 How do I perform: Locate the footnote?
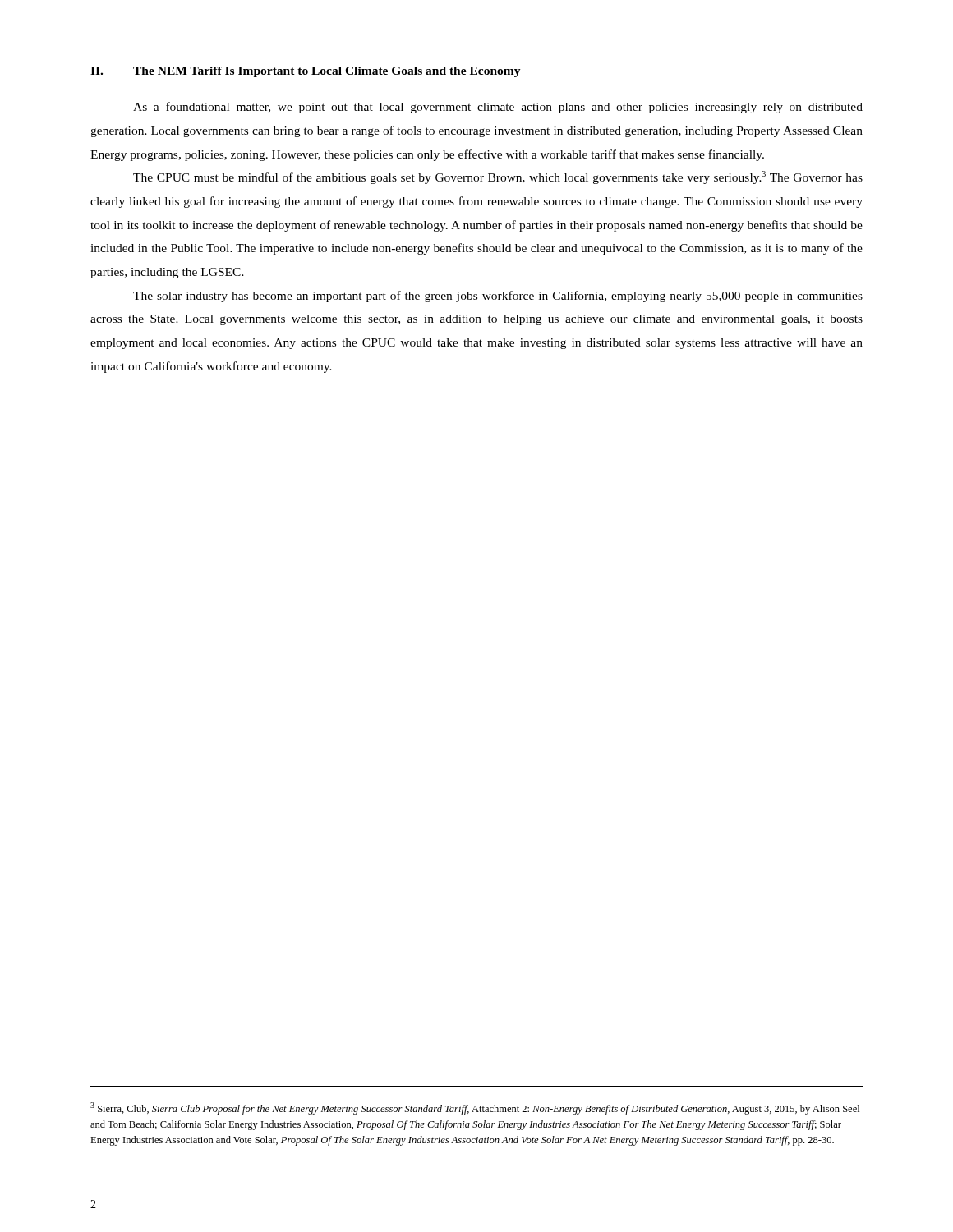click(x=476, y=1124)
